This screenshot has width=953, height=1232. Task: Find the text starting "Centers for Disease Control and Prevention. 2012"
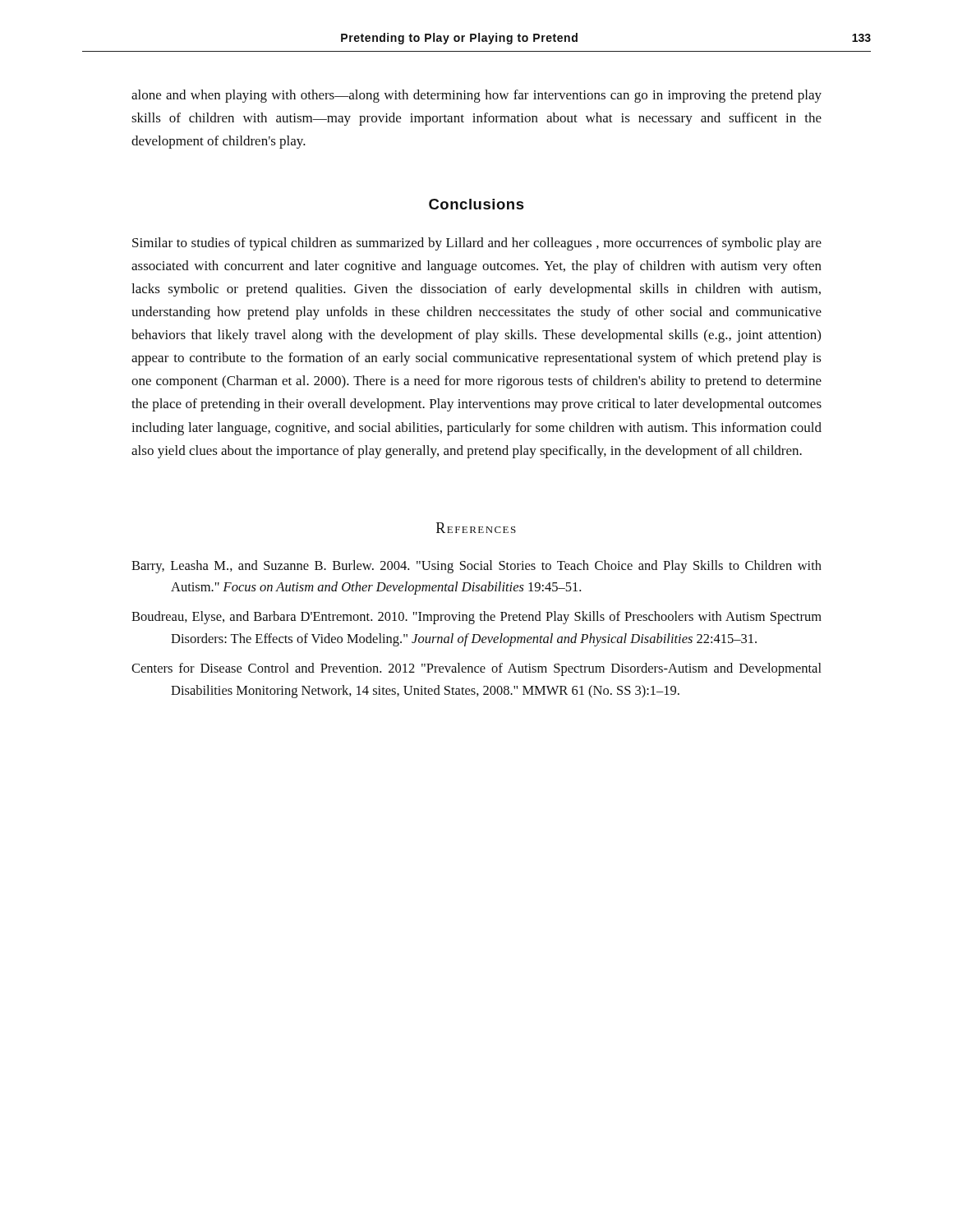(476, 679)
